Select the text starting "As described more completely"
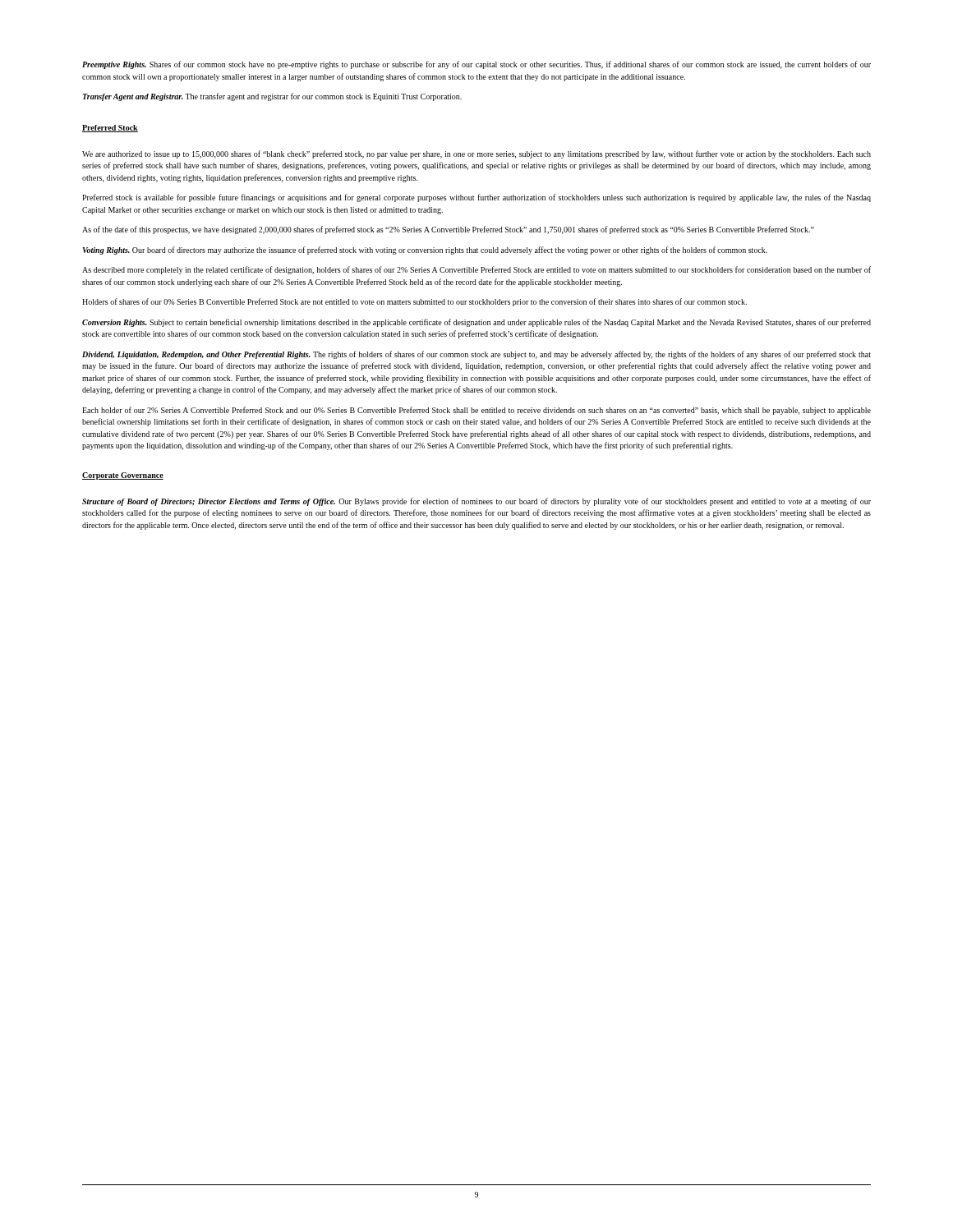This screenshot has width=953, height=1232. coord(476,276)
